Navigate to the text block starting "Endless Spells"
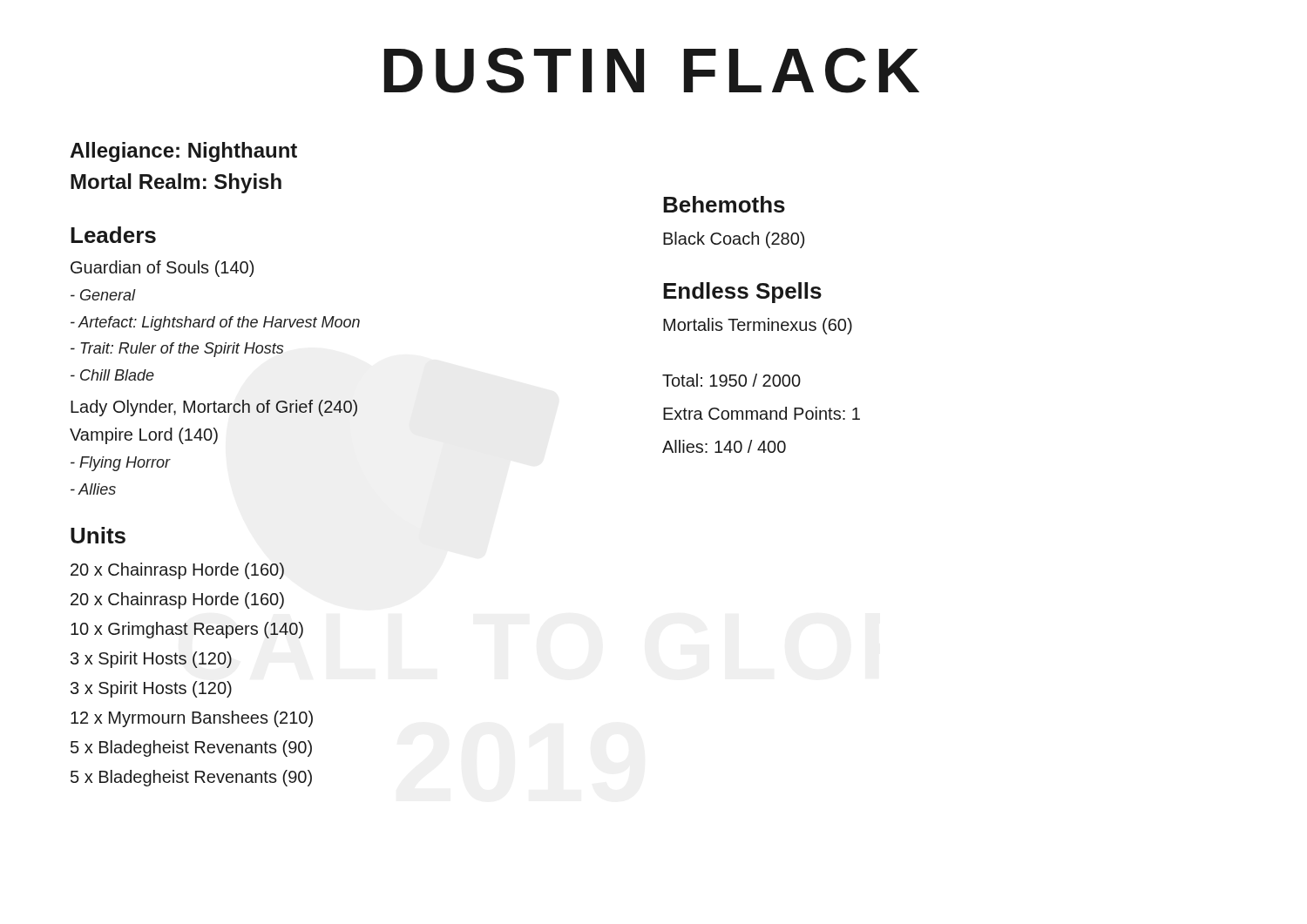 pyautogui.click(x=742, y=291)
